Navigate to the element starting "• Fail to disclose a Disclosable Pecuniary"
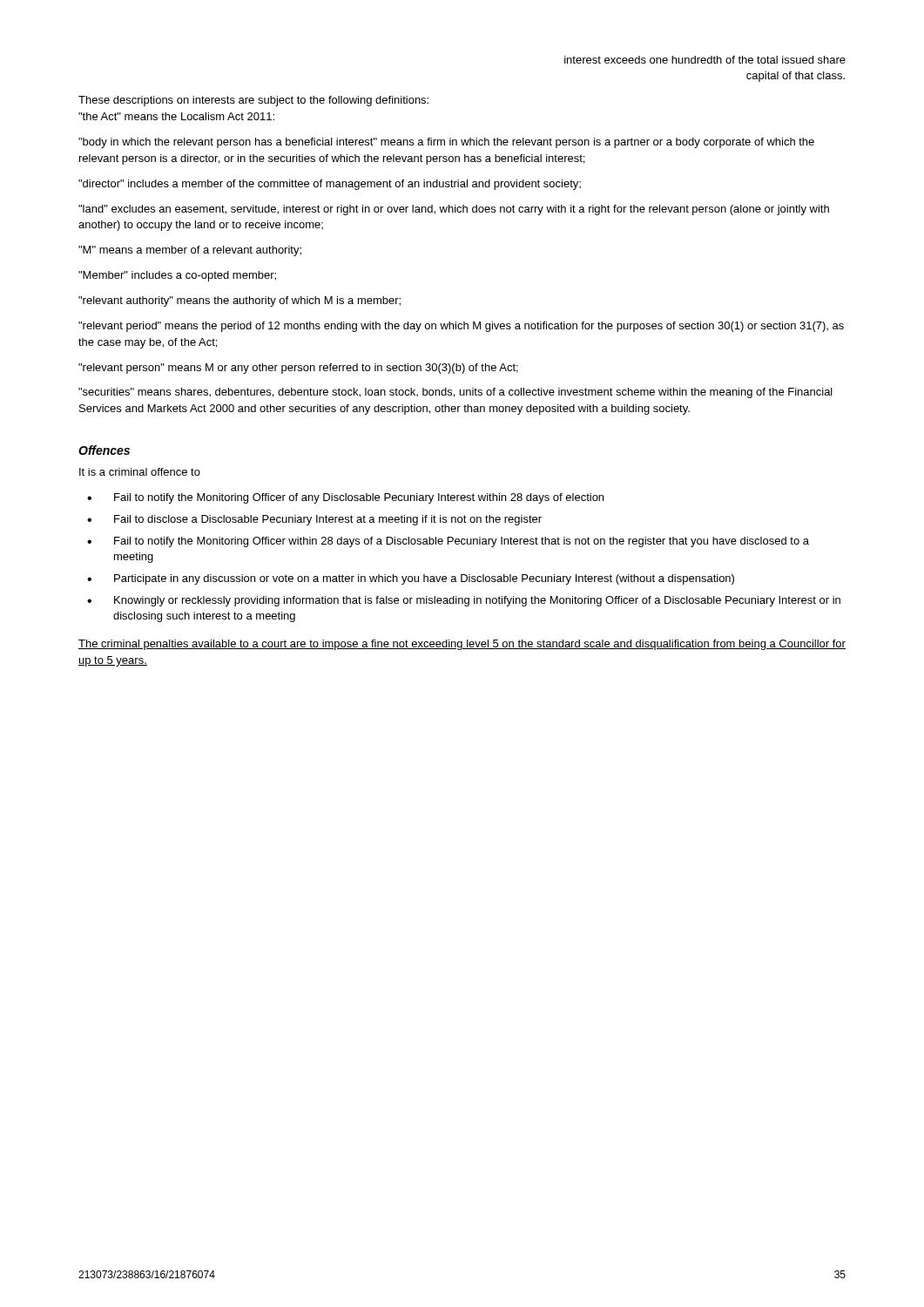The width and height of the screenshot is (924, 1307). click(x=466, y=520)
